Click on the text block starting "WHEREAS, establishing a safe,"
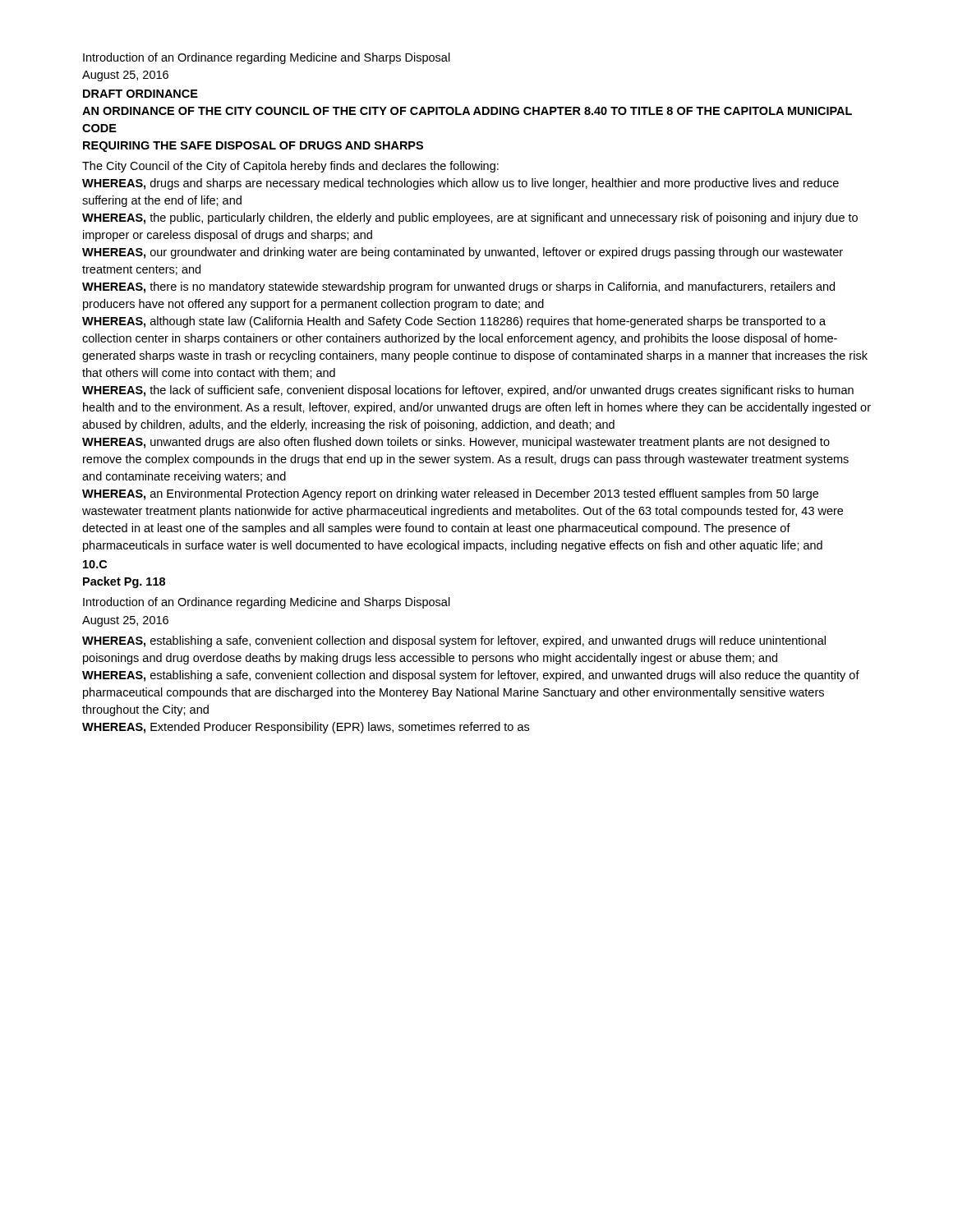This screenshot has height=1232, width=953. [x=471, y=675]
